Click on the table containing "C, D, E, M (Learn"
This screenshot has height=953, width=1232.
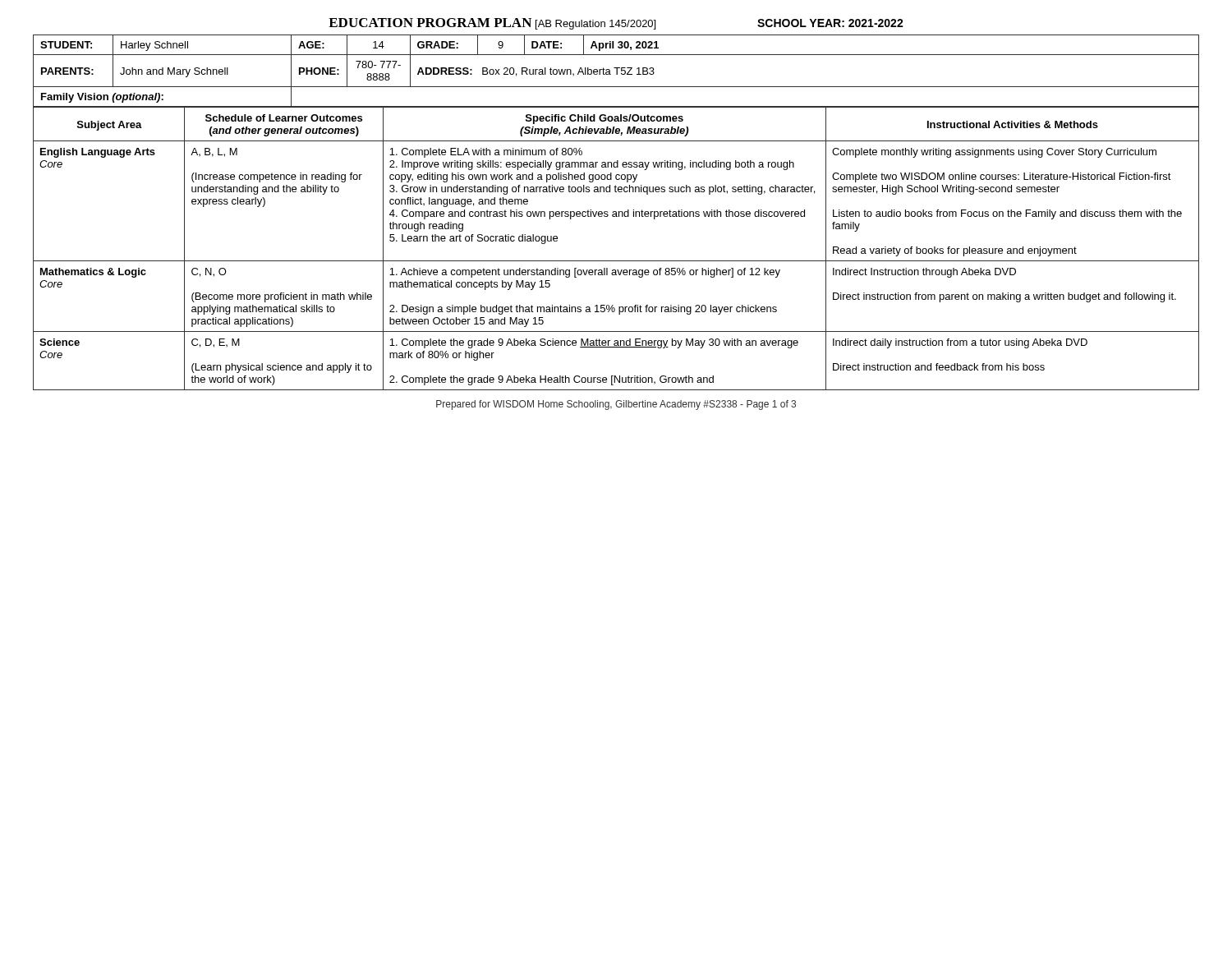click(x=616, y=249)
